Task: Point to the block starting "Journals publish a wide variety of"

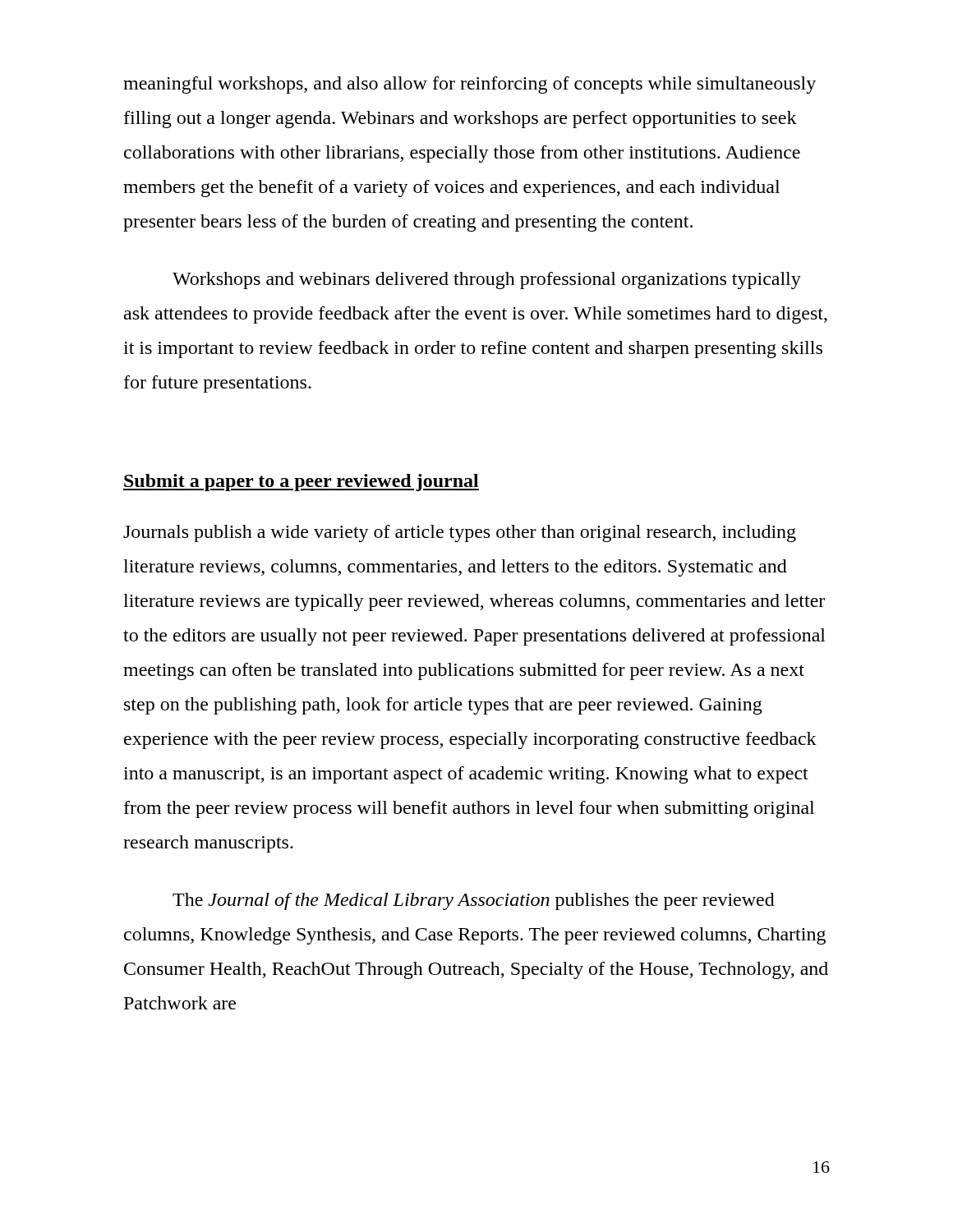Action: [x=476, y=687]
